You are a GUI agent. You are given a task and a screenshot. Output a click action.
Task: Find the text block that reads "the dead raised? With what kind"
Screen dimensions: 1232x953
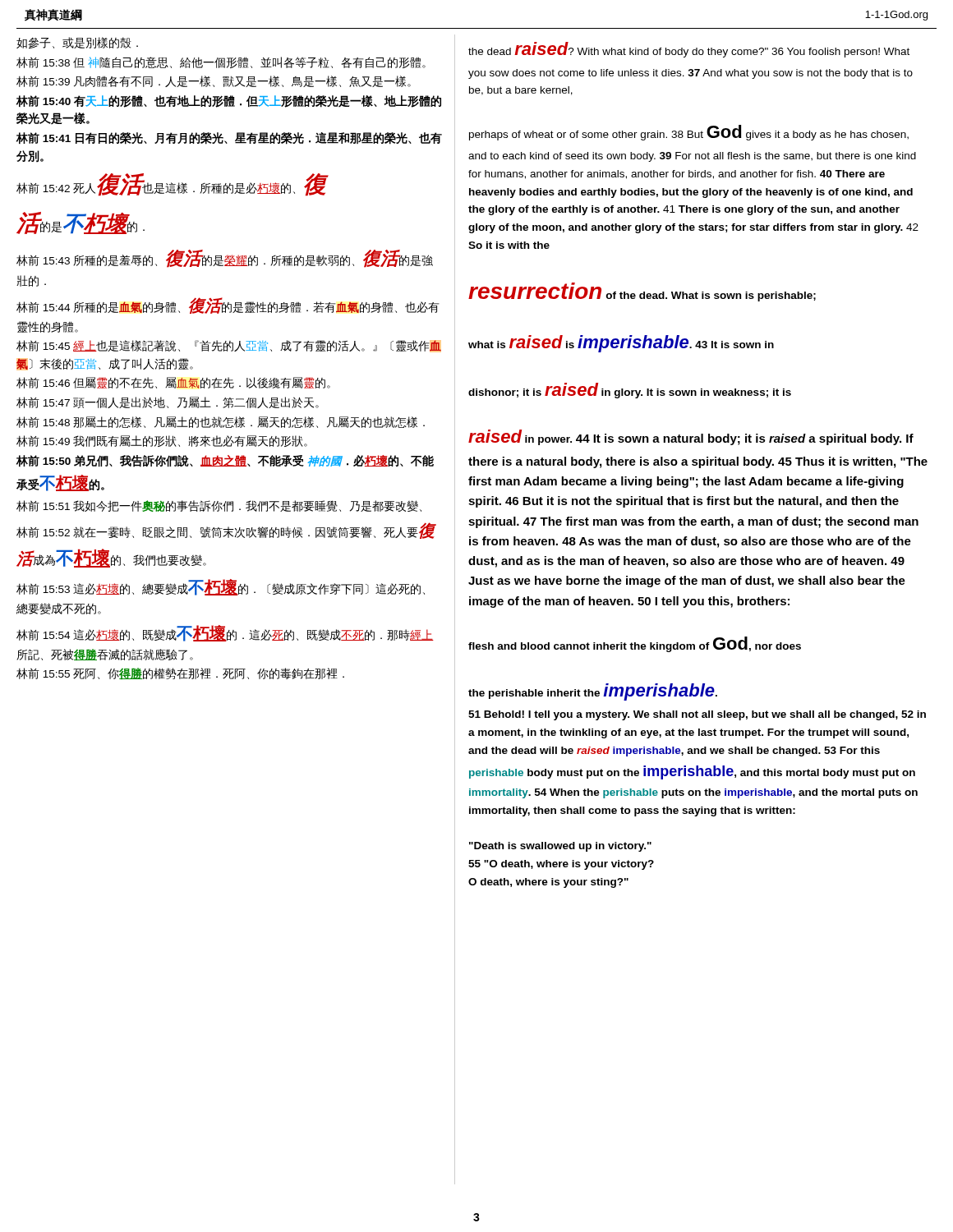698,463
